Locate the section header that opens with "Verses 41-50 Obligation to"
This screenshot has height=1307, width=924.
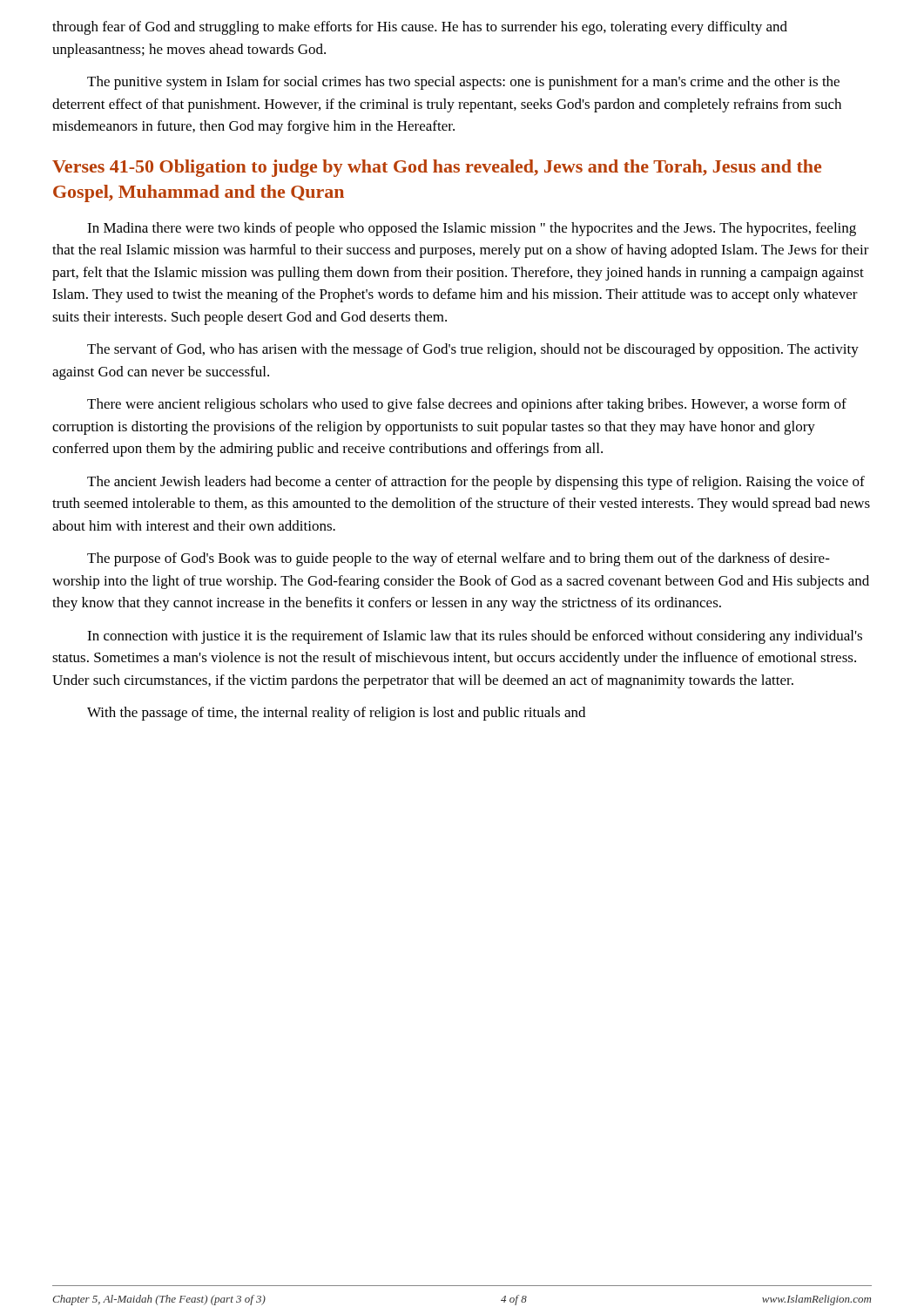pos(437,178)
